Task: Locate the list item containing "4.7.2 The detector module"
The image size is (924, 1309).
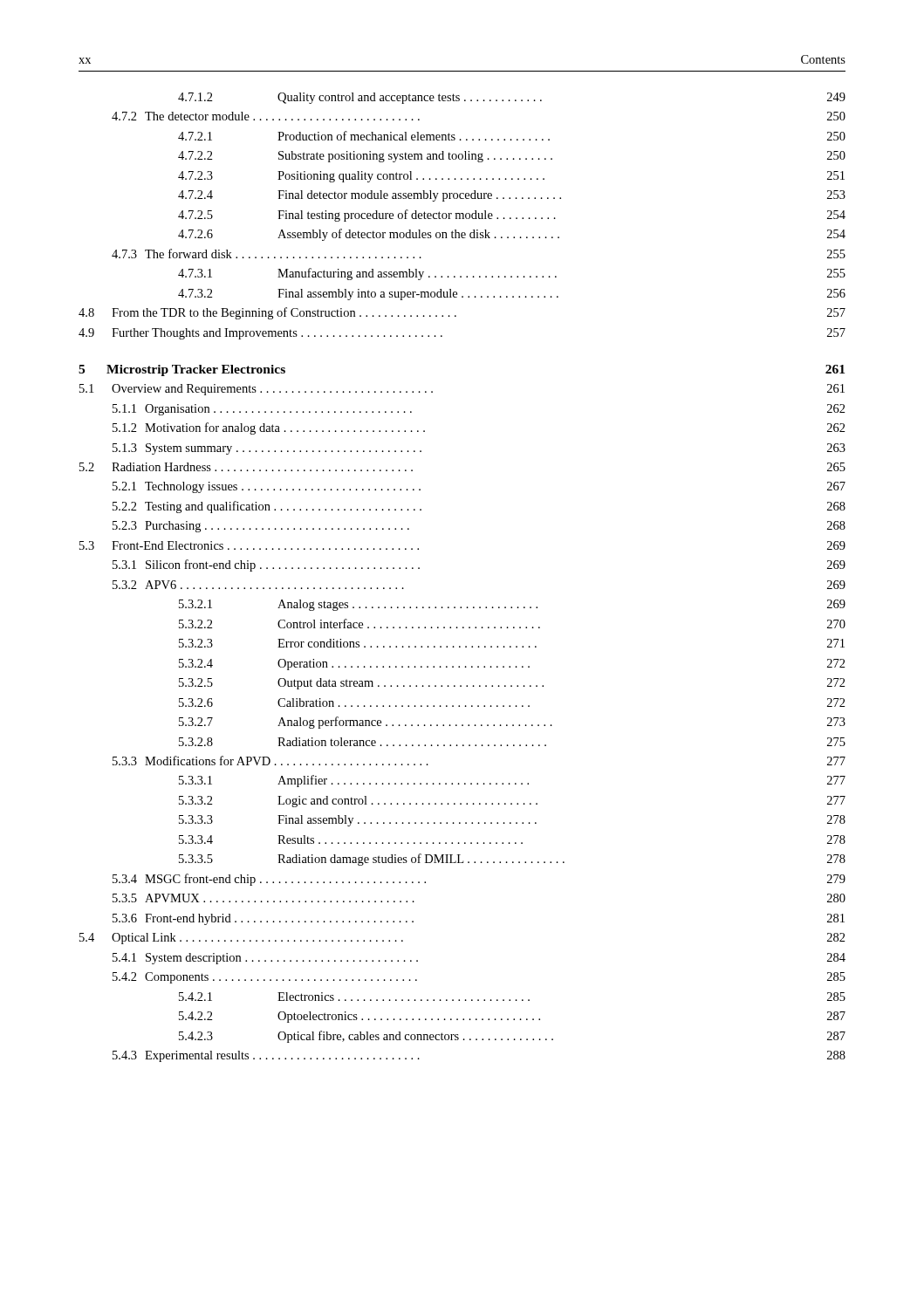Action: tap(181, 116)
